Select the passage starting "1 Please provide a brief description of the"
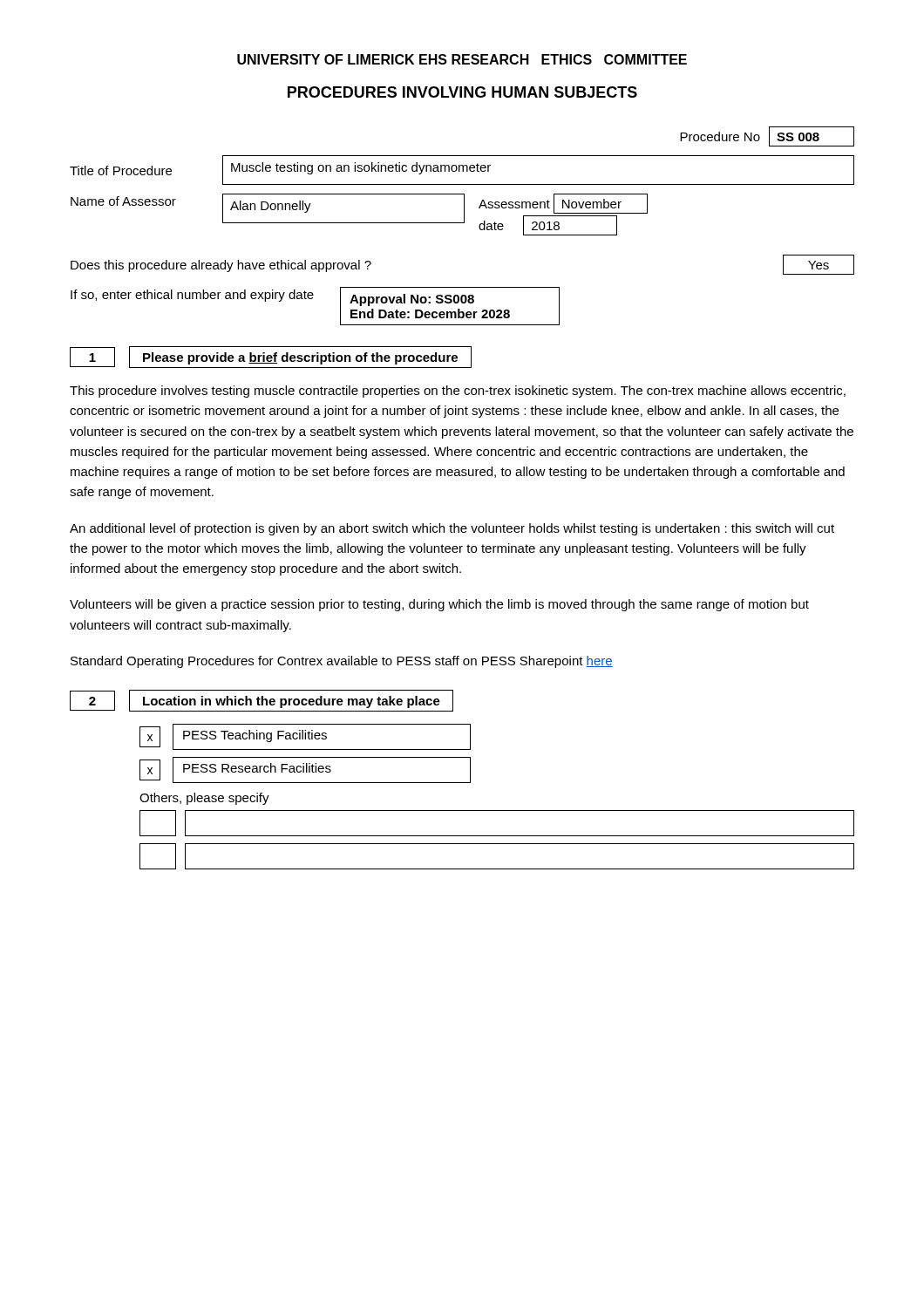 point(271,357)
